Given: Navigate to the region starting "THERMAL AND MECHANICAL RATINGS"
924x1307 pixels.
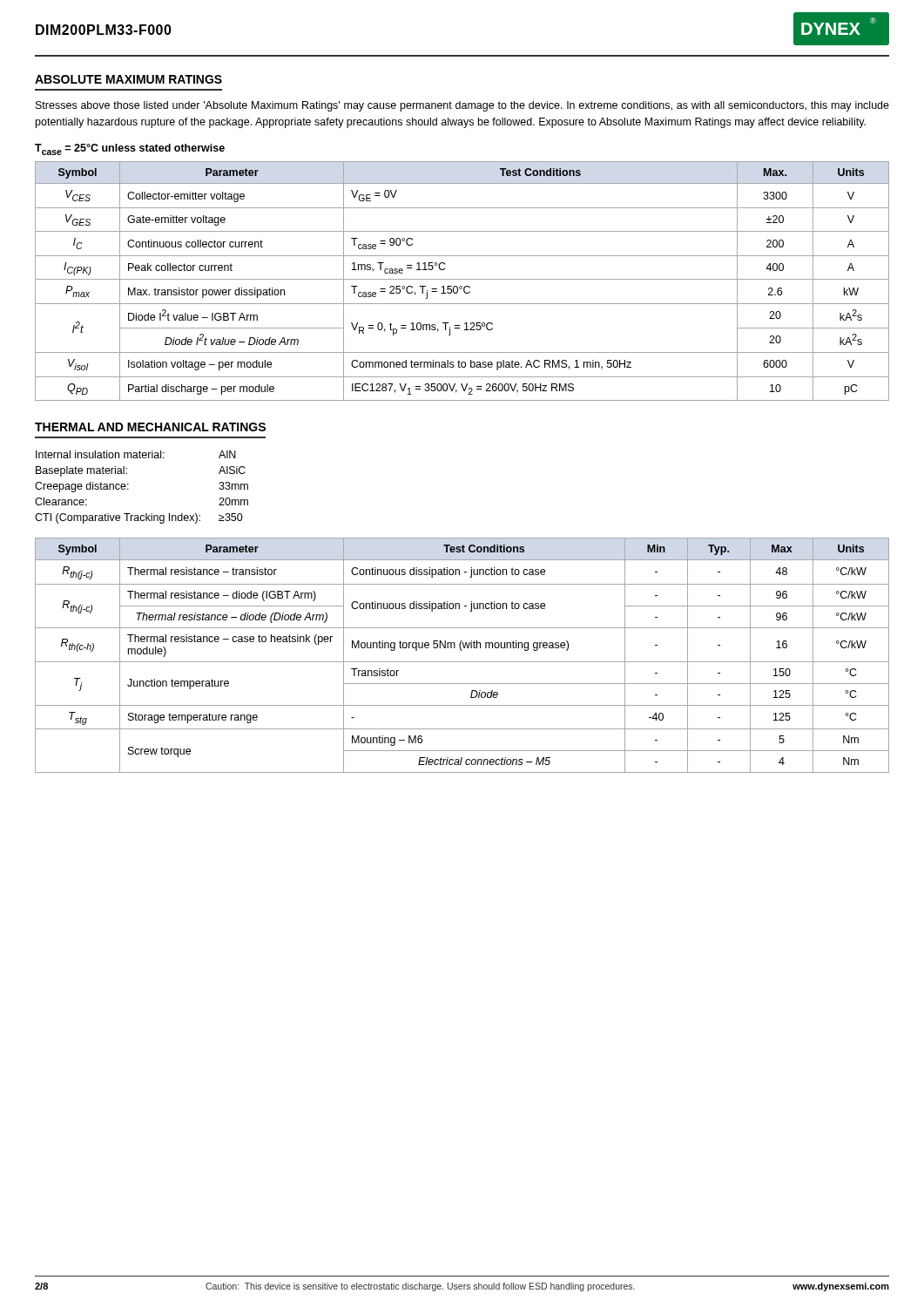Looking at the screenshot, I should coord(150,429).
